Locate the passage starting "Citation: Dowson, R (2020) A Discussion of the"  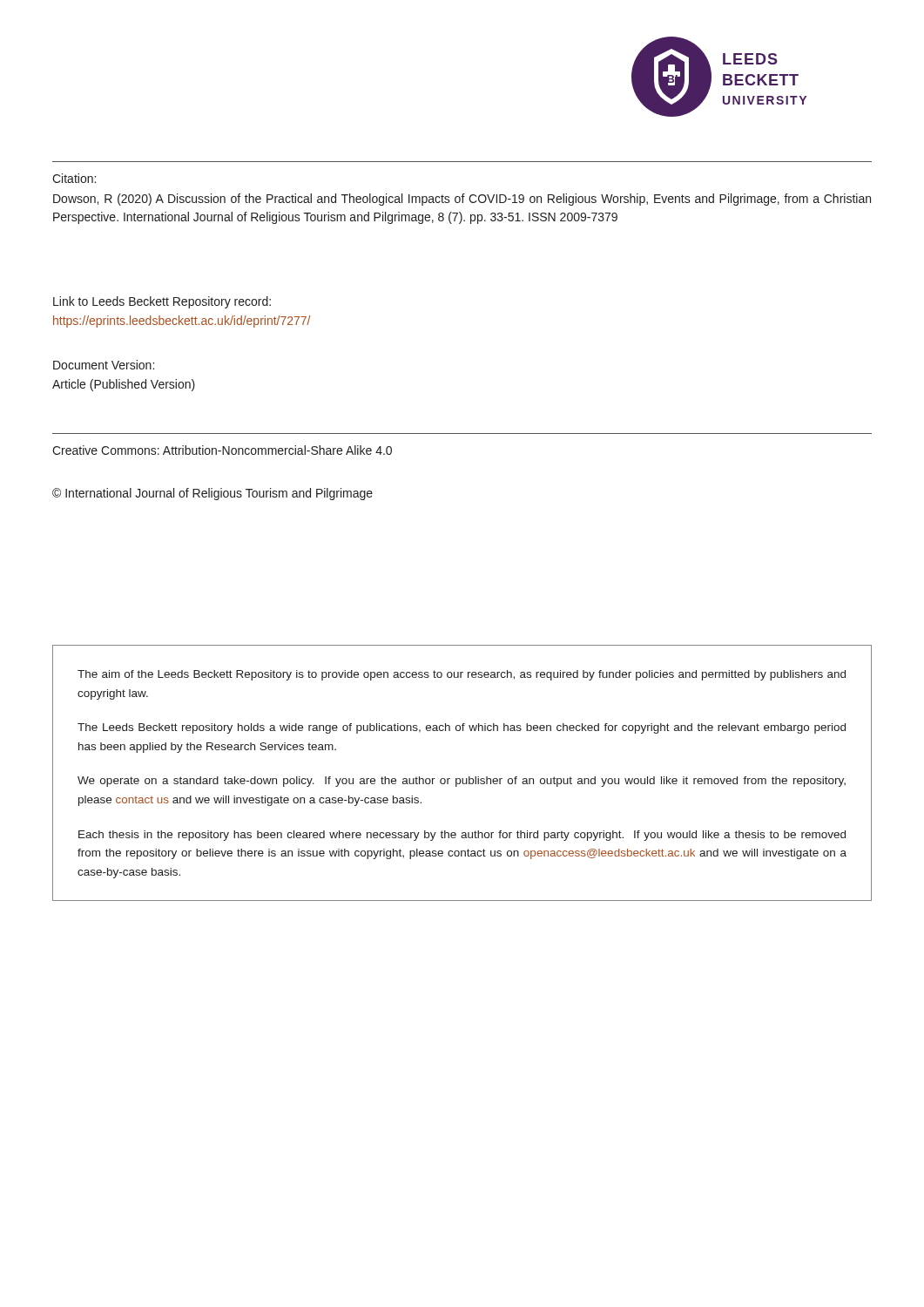click(x=462, y=198)
